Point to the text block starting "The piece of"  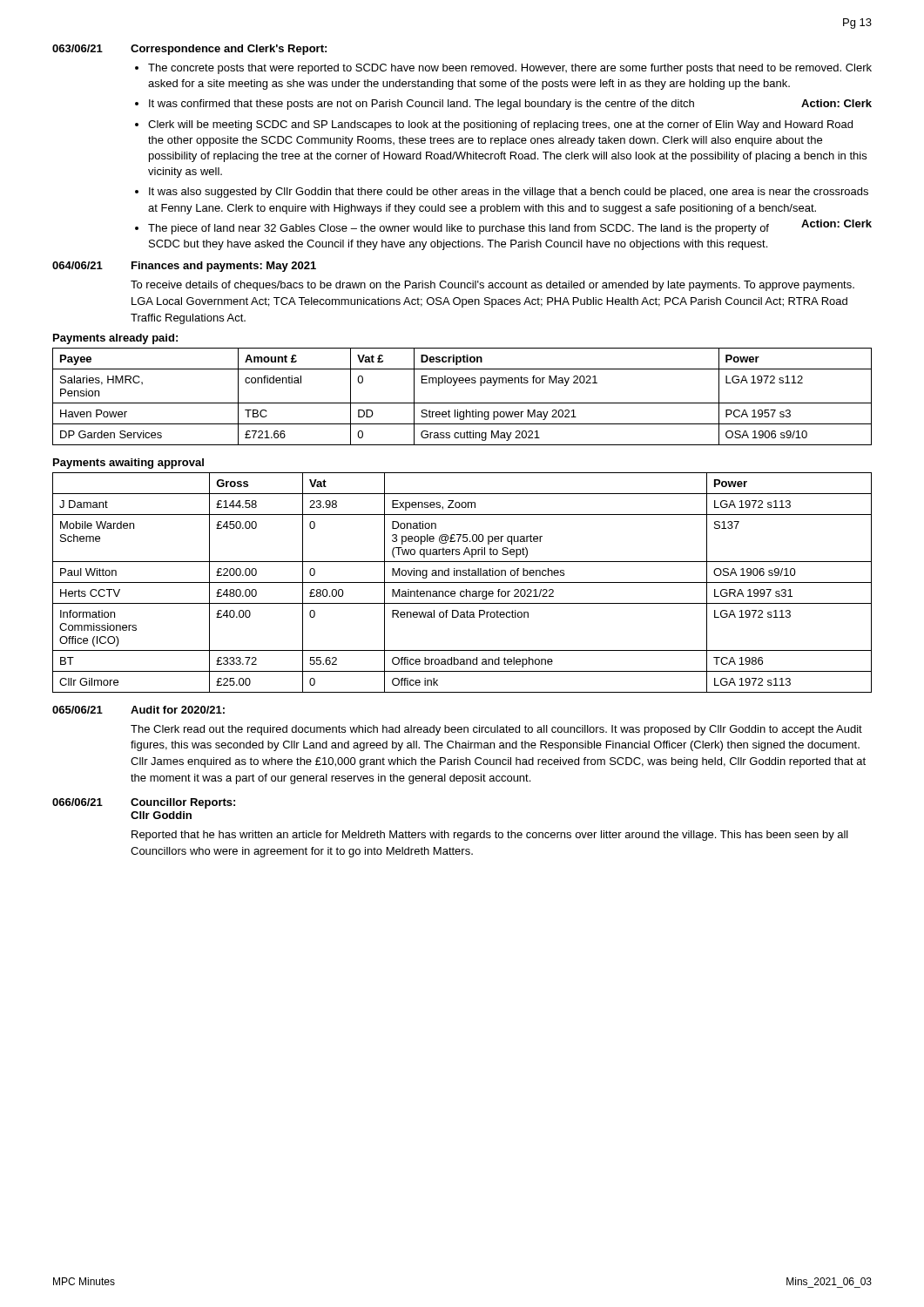[510, 236]
